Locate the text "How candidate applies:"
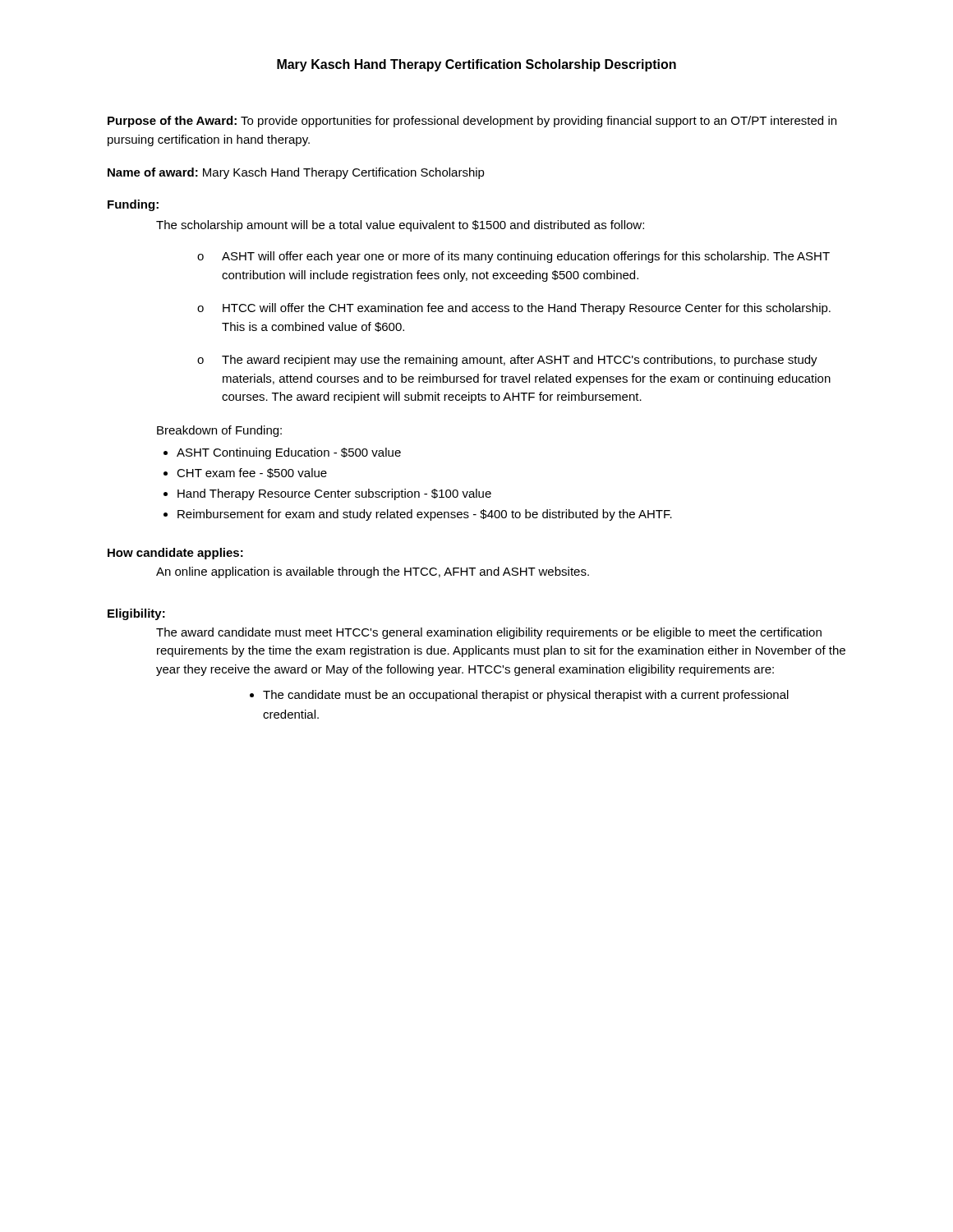Image resolution: width=953 pixels, height=1232 pixels. (x=175, y=552)
